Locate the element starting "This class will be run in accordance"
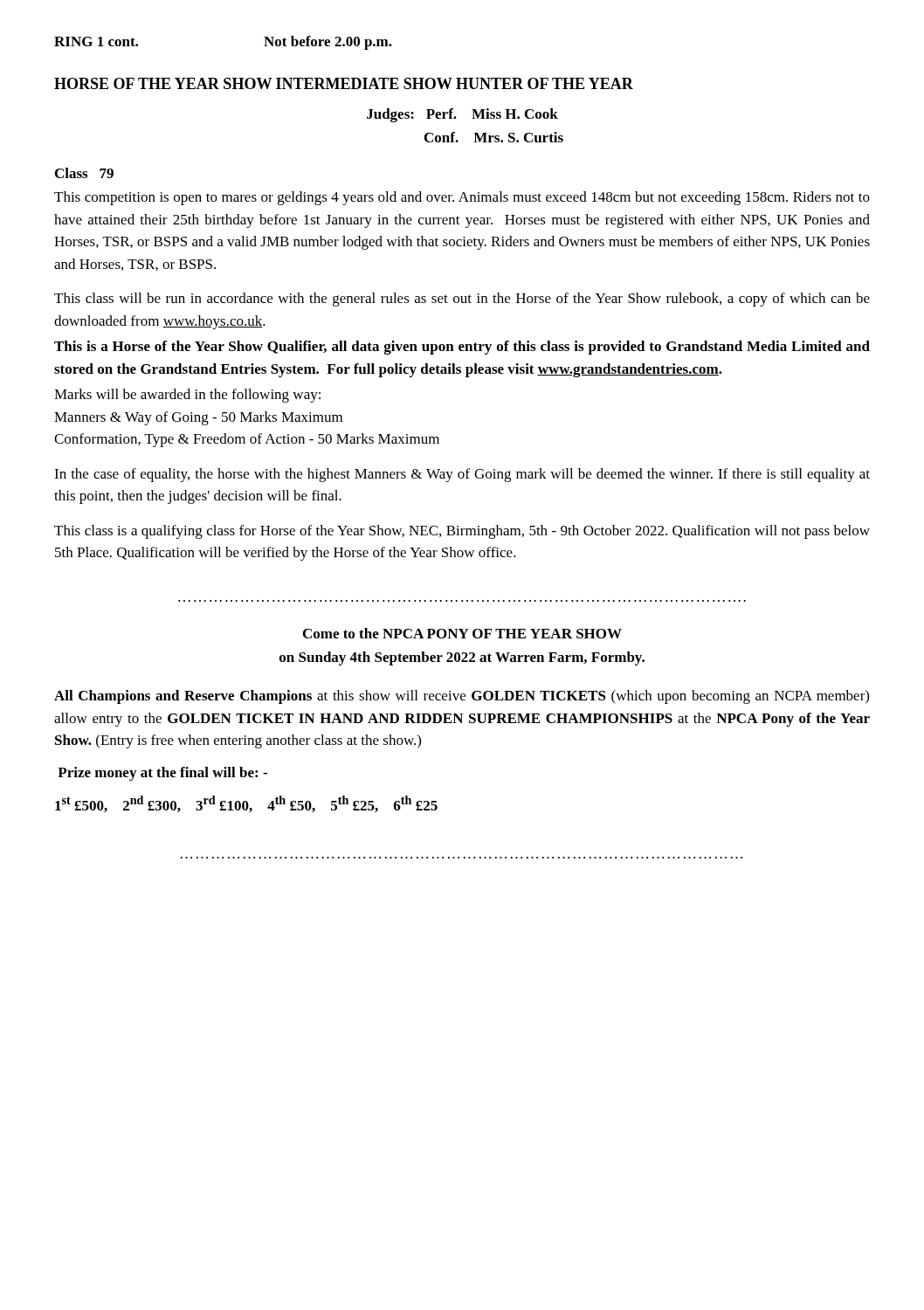The height and width of the screenshot is (1310, 924). 462,310
